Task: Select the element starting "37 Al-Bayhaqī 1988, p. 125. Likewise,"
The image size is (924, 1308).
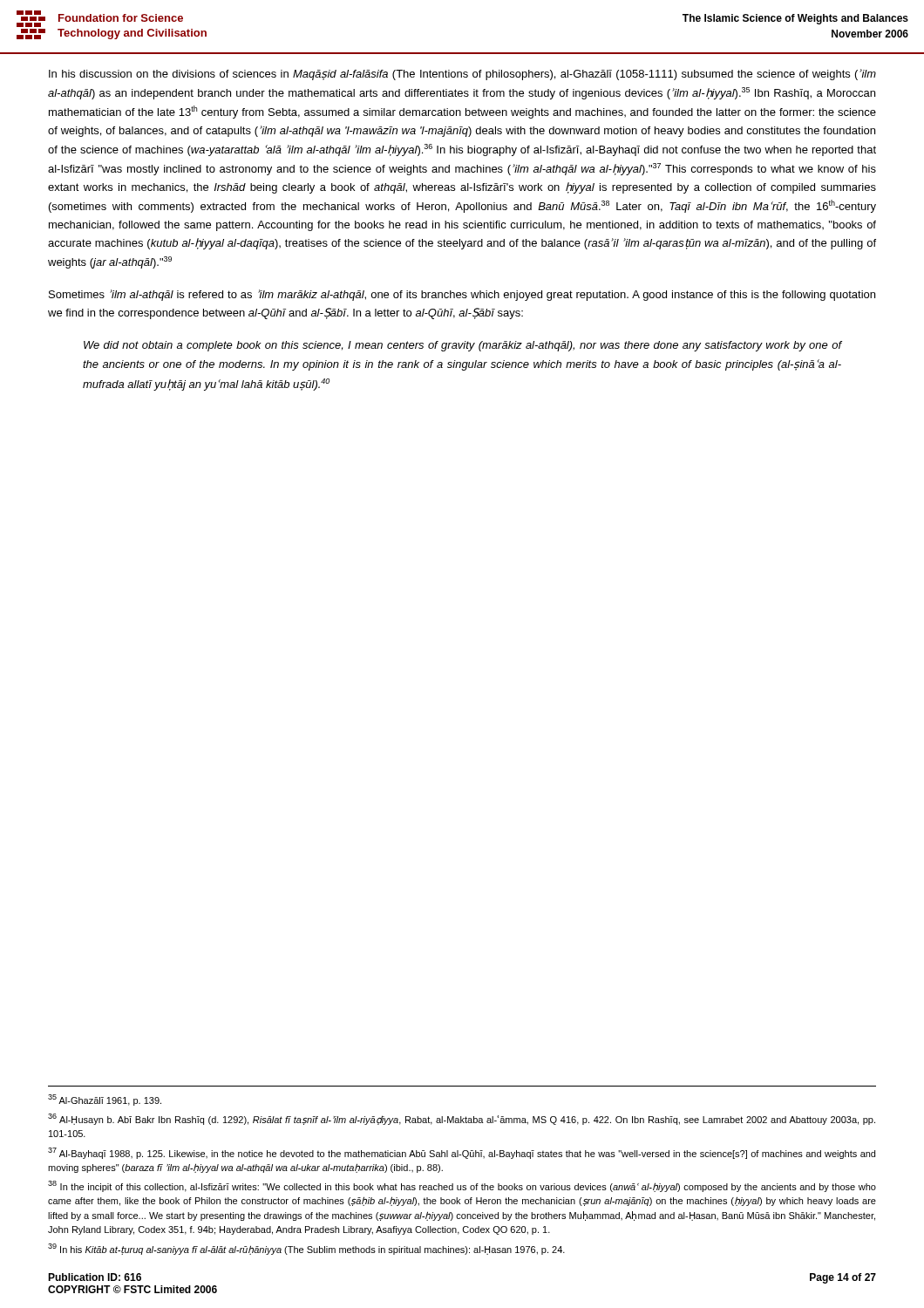Action: (x=462, y=1159)
